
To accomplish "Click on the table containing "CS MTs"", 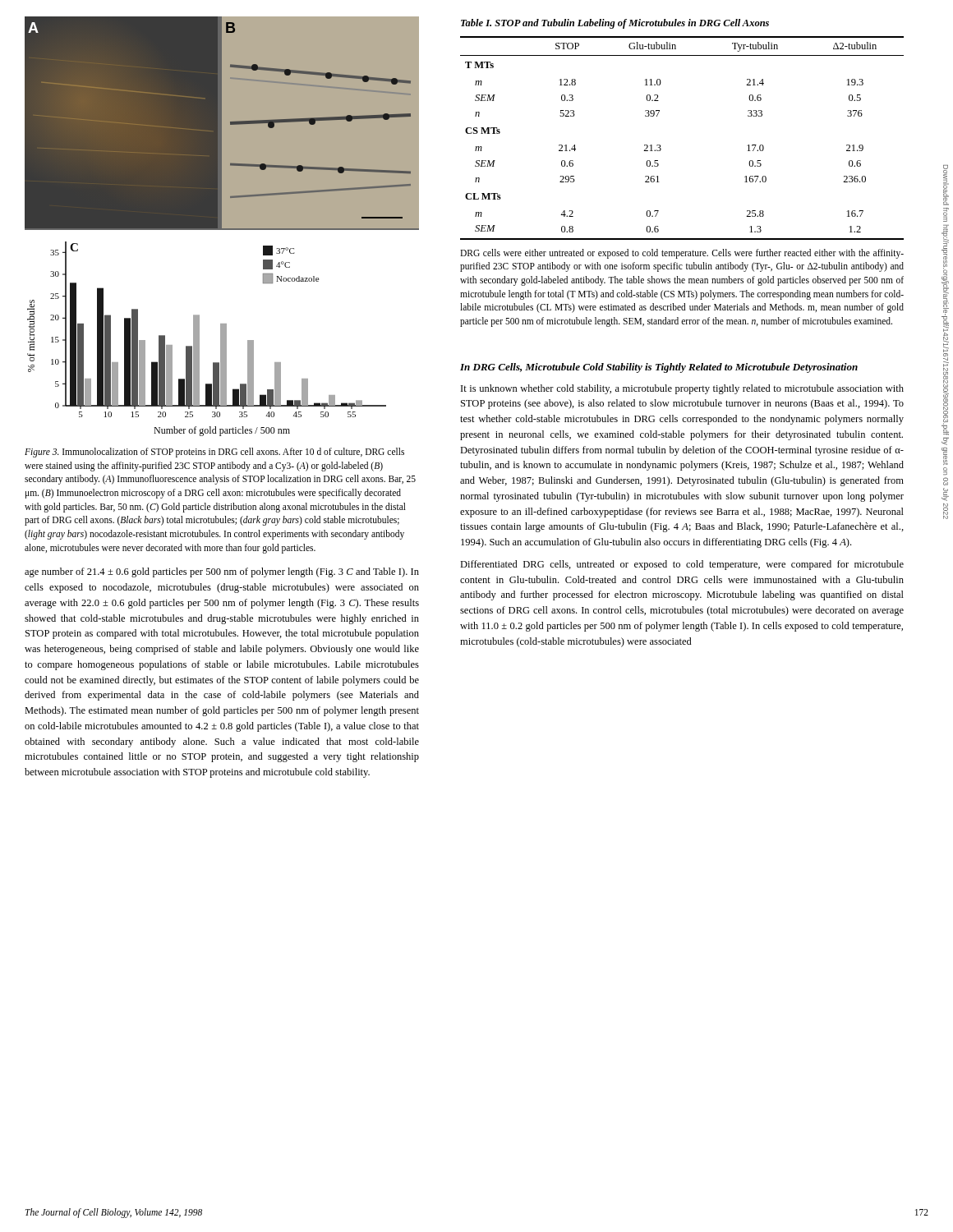I will [x=682, y=138].
